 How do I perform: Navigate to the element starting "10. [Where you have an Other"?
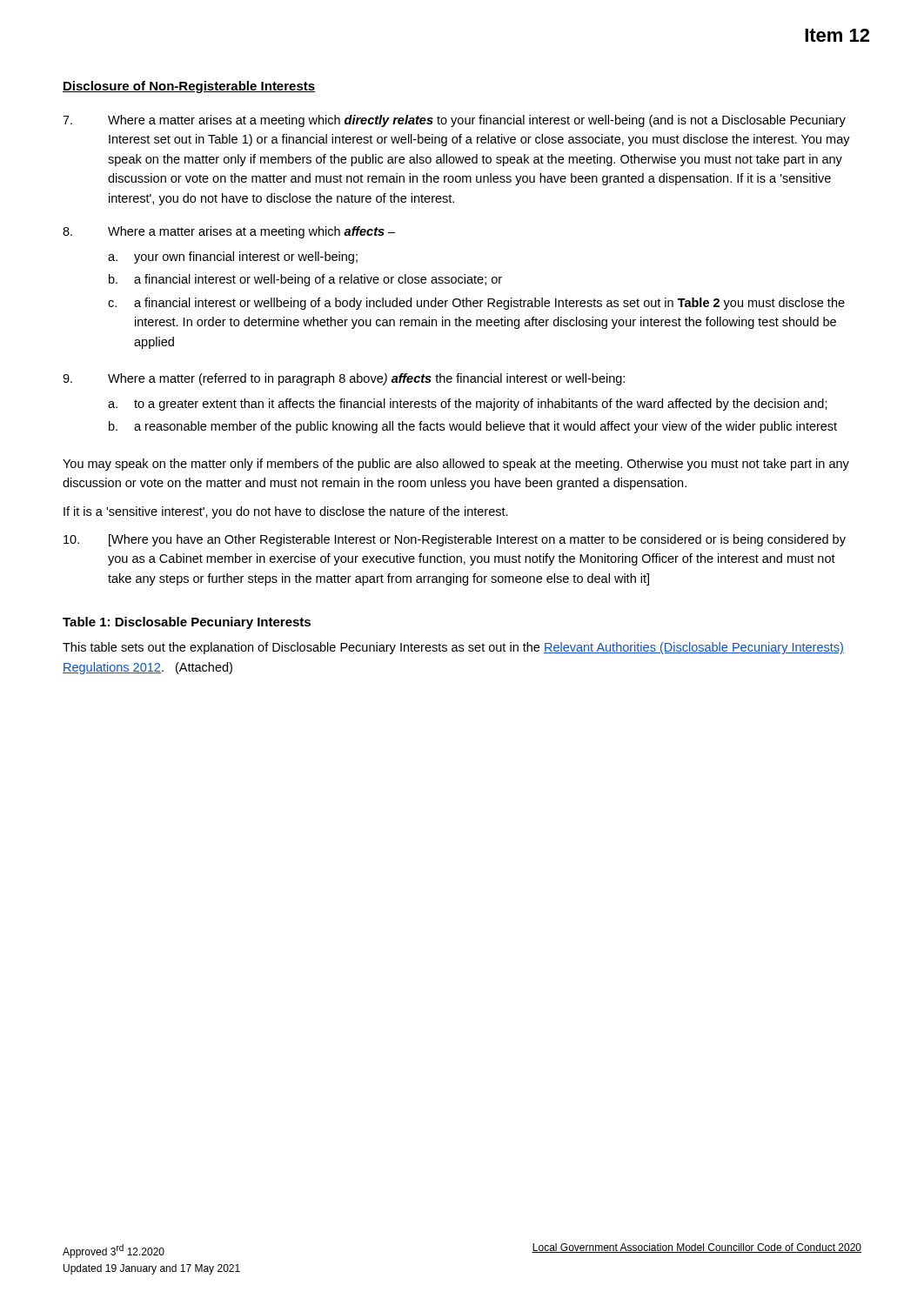tap(462, 559)
